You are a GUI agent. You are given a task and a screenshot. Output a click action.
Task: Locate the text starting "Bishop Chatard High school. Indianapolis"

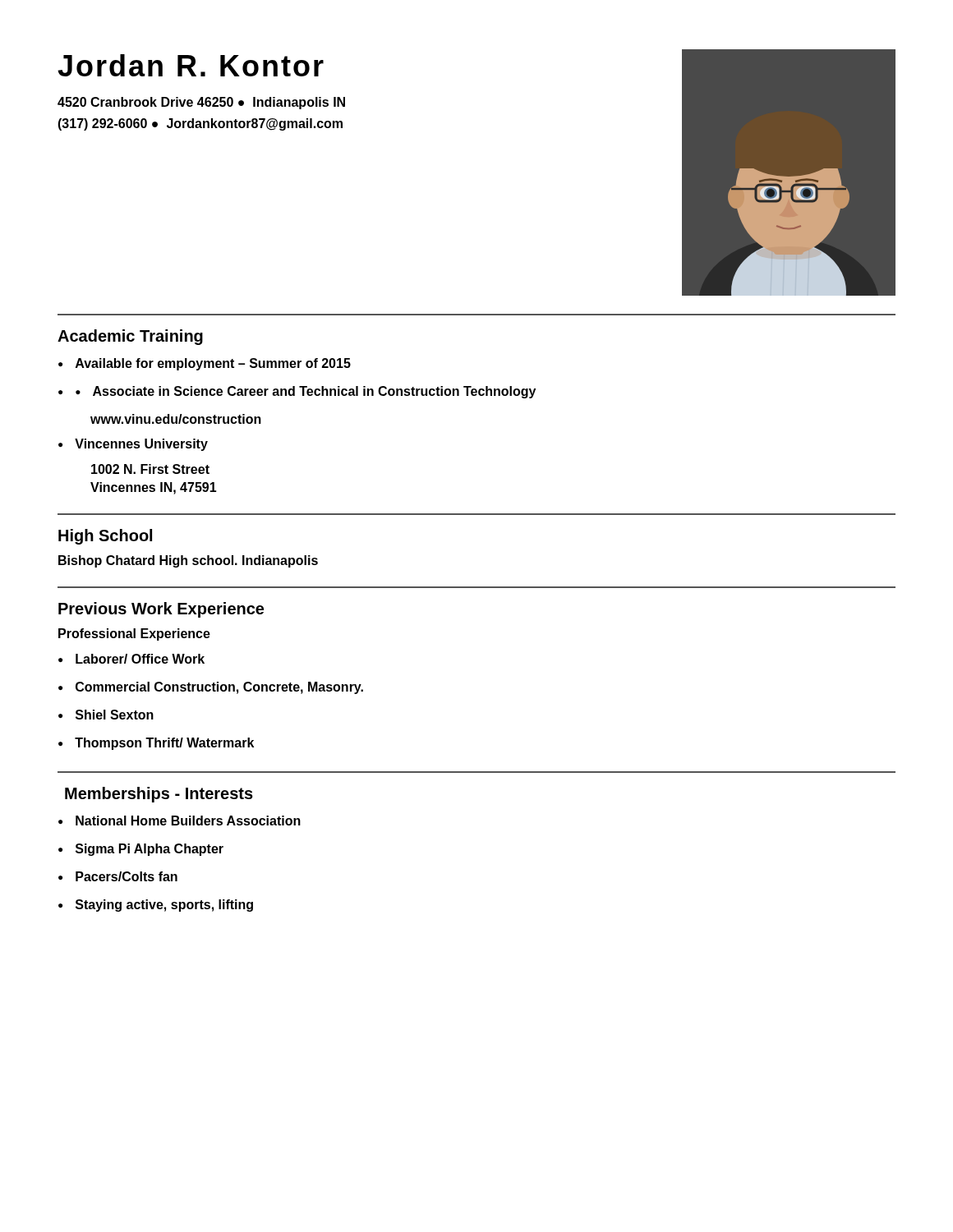188,561
